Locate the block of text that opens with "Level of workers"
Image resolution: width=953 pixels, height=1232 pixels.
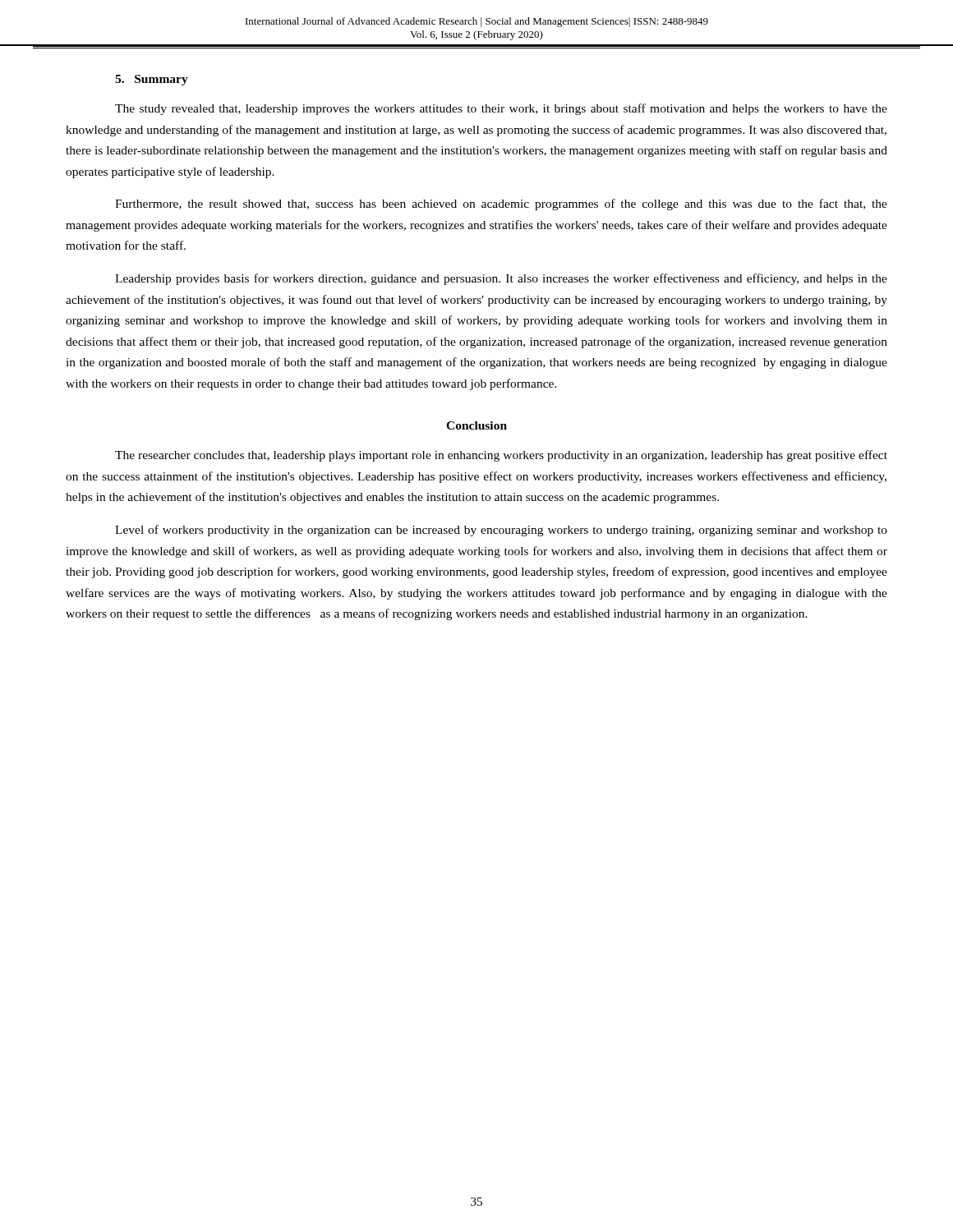click(x=476, y=571)
